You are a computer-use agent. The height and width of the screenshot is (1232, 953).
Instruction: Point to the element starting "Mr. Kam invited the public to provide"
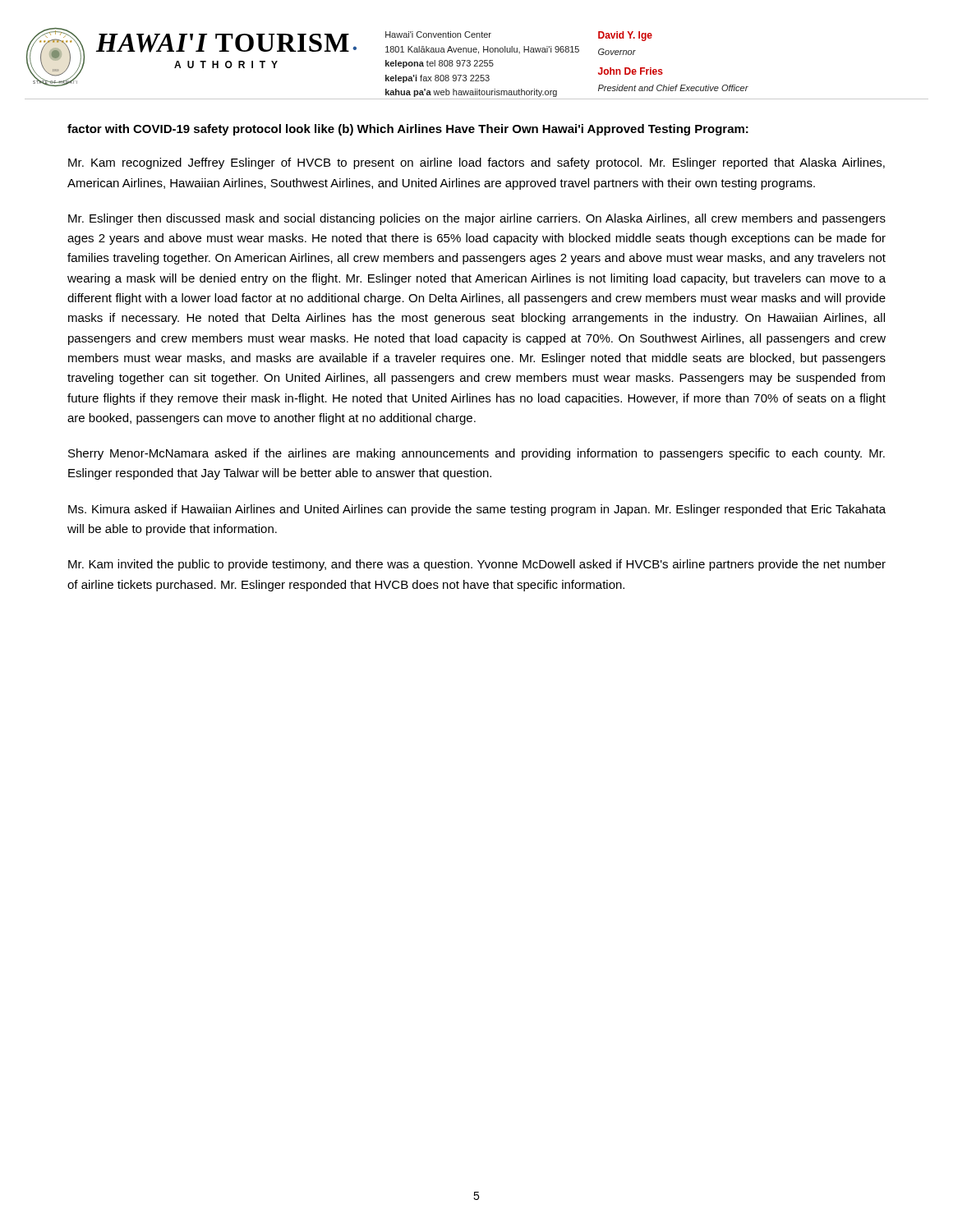[476, 574]
